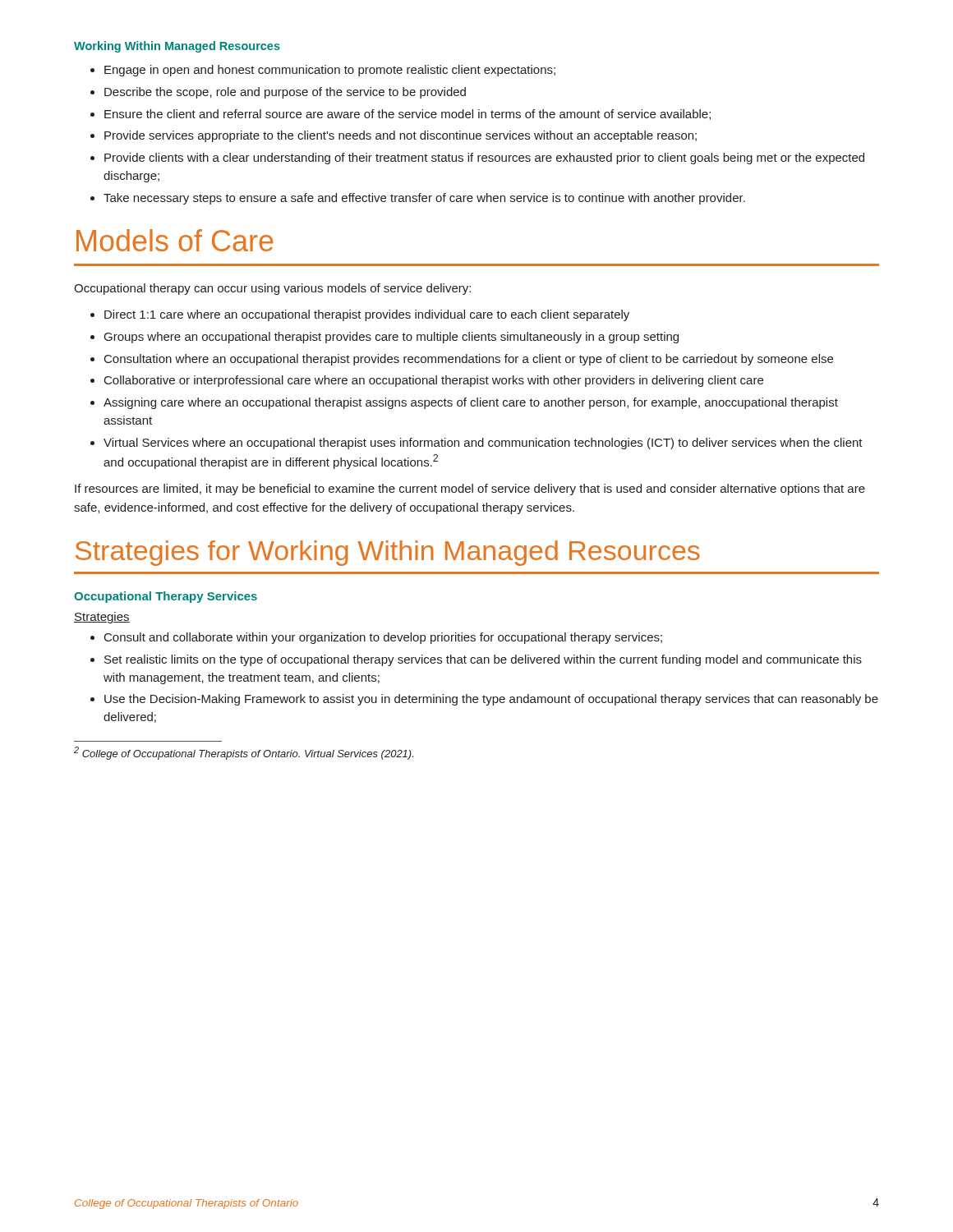Click on the title that says "Models of Care"
953x1232 pixels.
pos(174,241)
